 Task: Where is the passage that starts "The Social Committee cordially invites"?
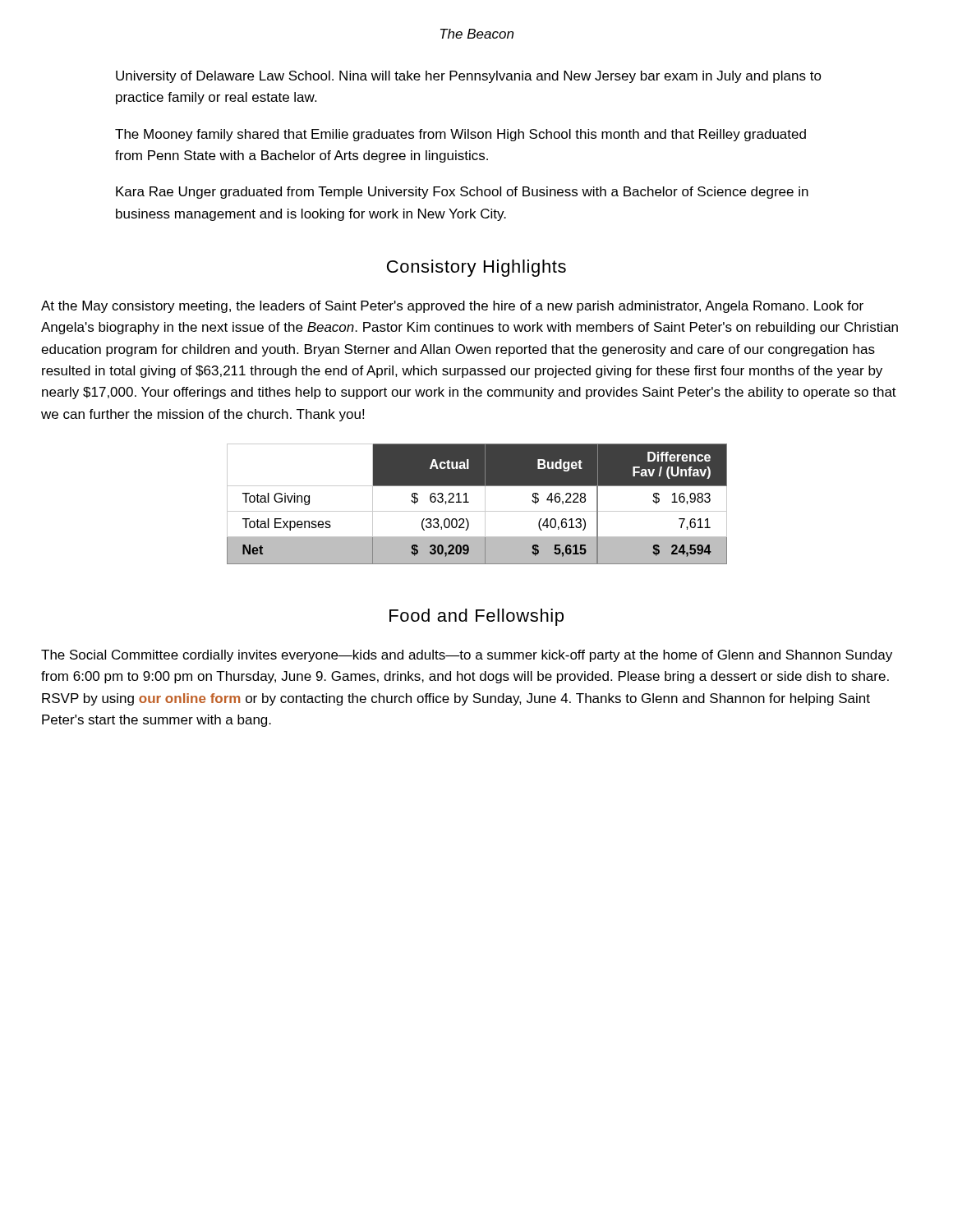pos(467,688)
